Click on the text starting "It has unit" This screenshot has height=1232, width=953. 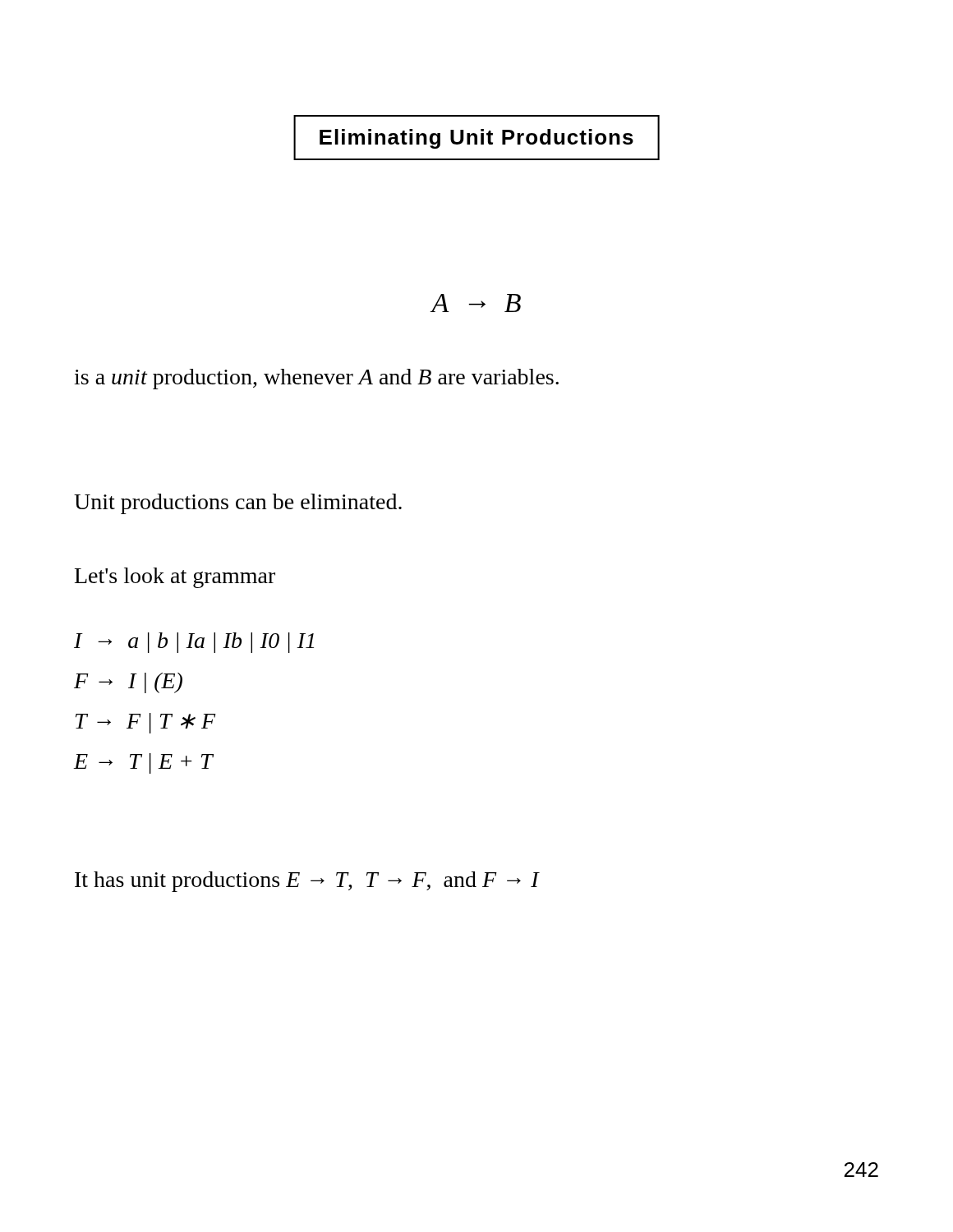tap(306, 879)
